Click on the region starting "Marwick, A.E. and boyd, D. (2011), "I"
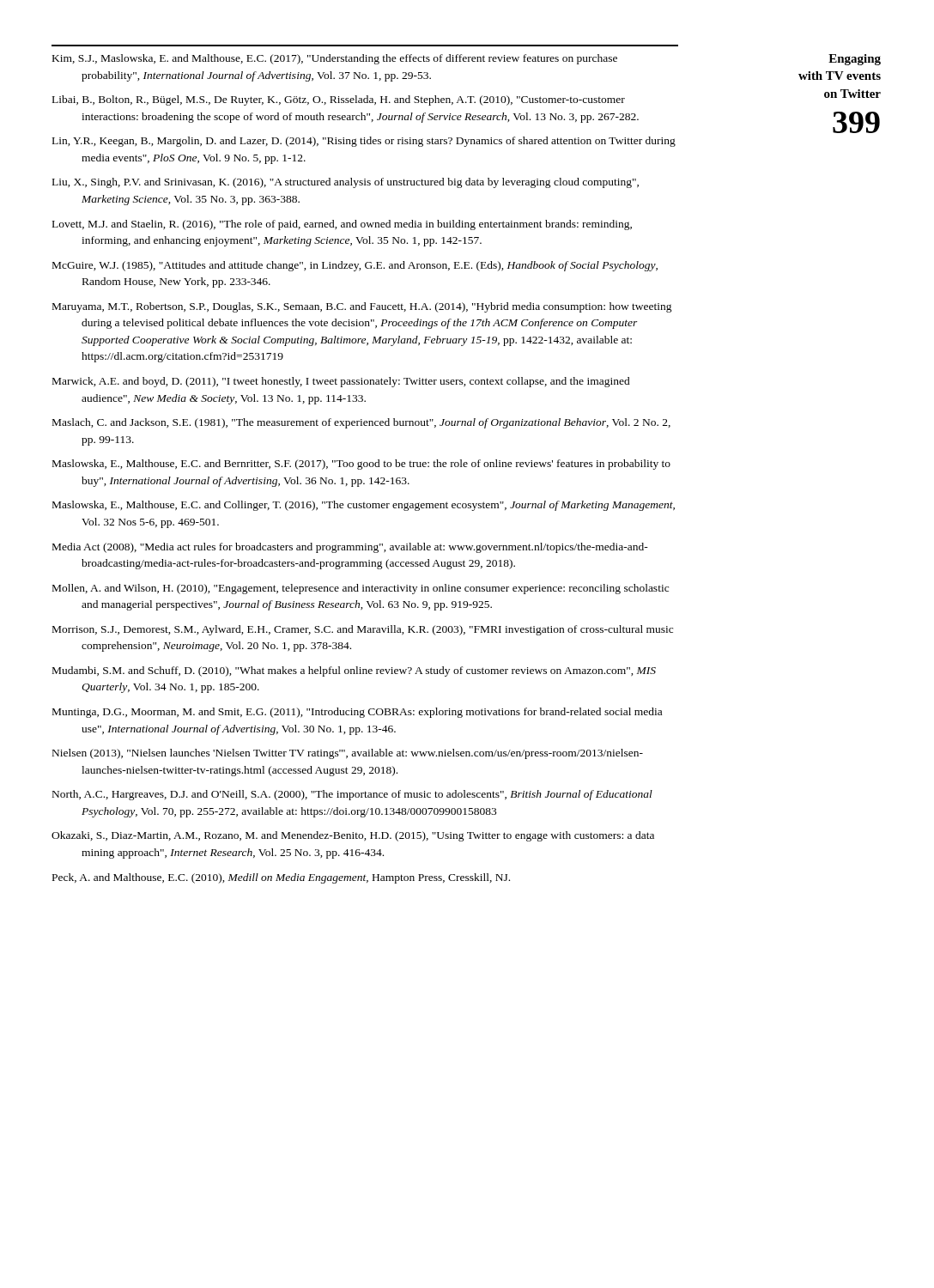 click(x=341, y=389)
